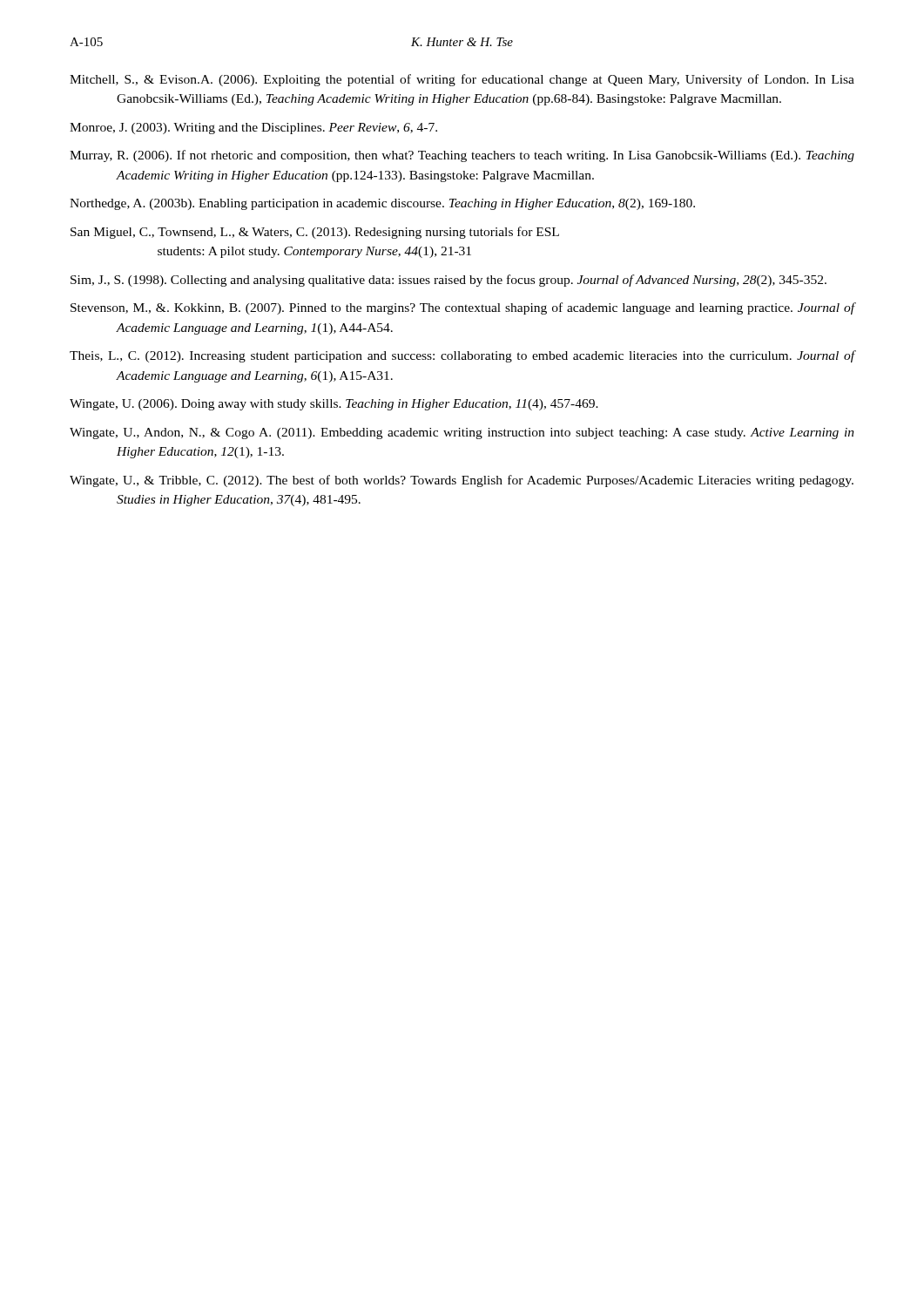Find the list item with the text "Monroe, J. (2003)."
The height and width of the screenshot is (1307, 924).
254,127
